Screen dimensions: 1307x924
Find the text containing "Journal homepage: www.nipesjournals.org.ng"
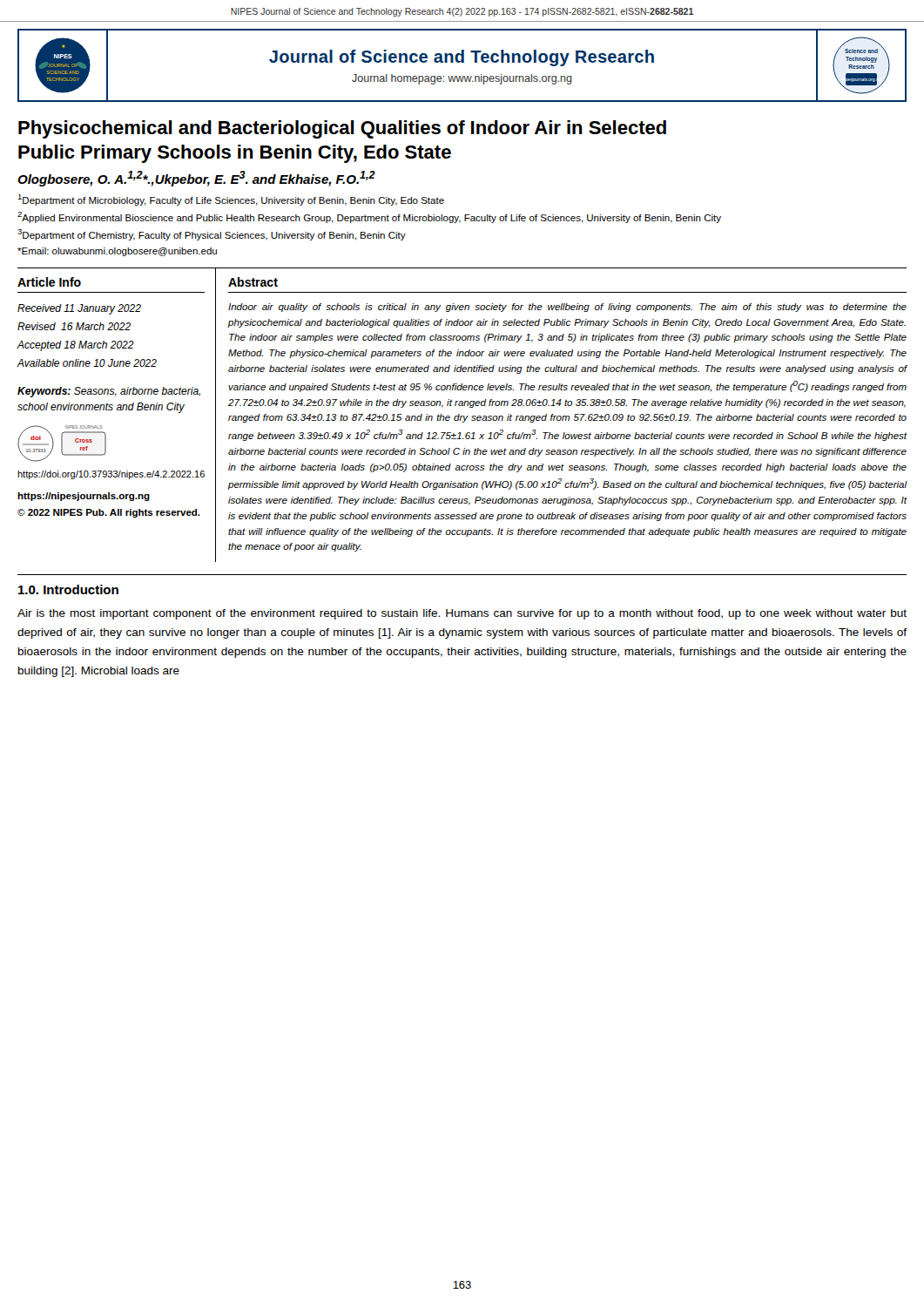pos(462,78)
